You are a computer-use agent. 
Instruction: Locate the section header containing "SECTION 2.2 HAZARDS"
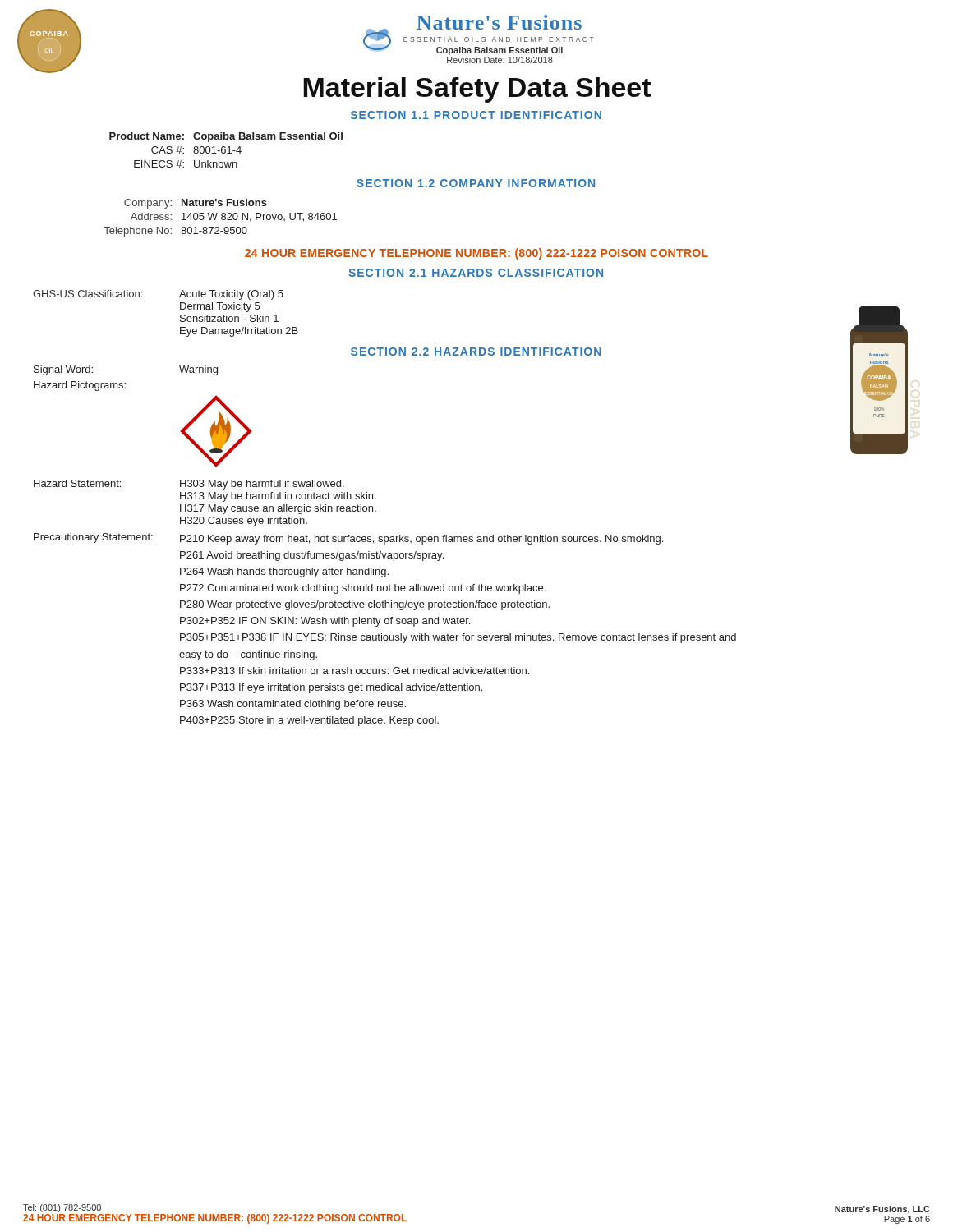click(x=476, y=351)
